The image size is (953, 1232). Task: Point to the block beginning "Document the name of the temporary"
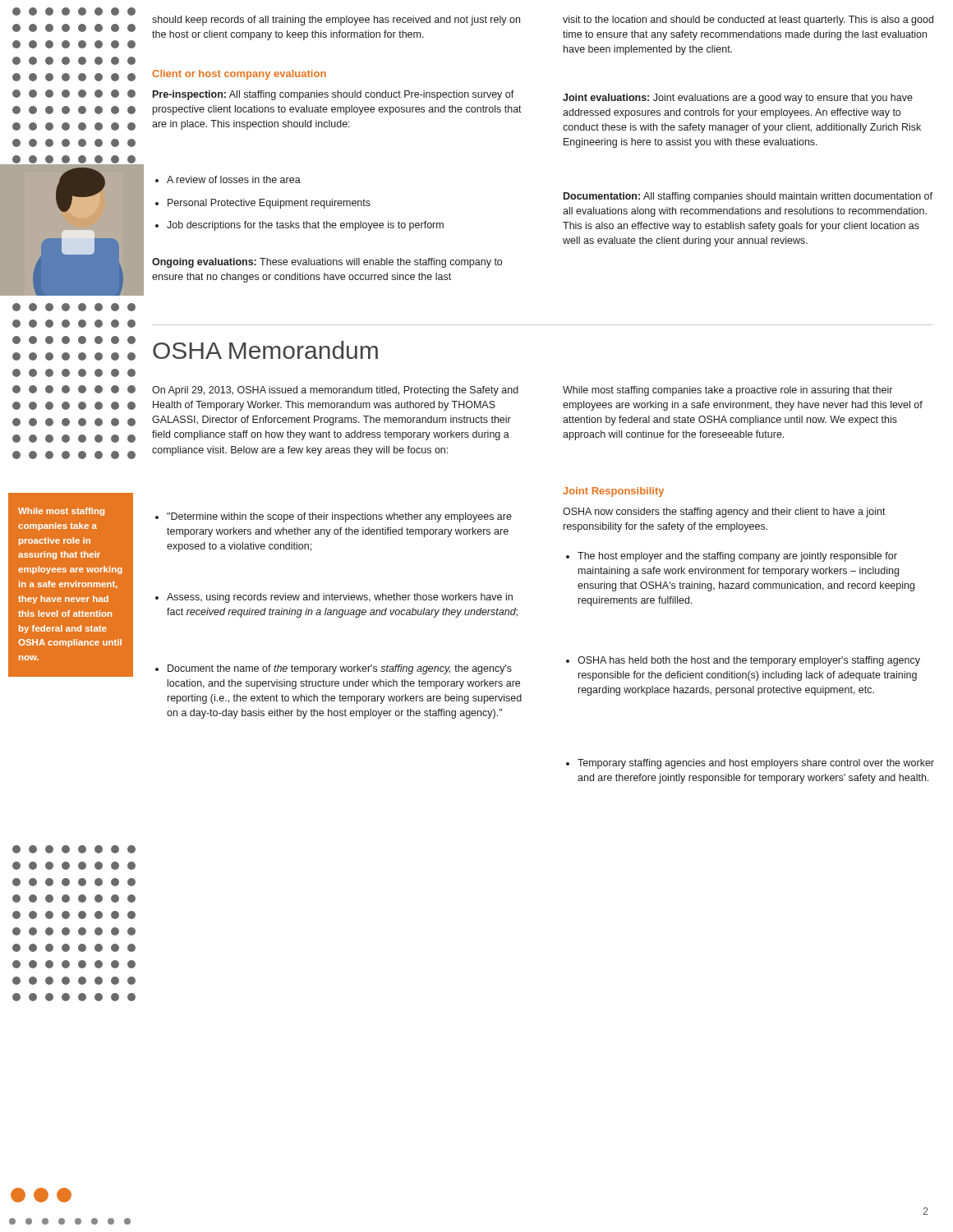click(339, 691)
